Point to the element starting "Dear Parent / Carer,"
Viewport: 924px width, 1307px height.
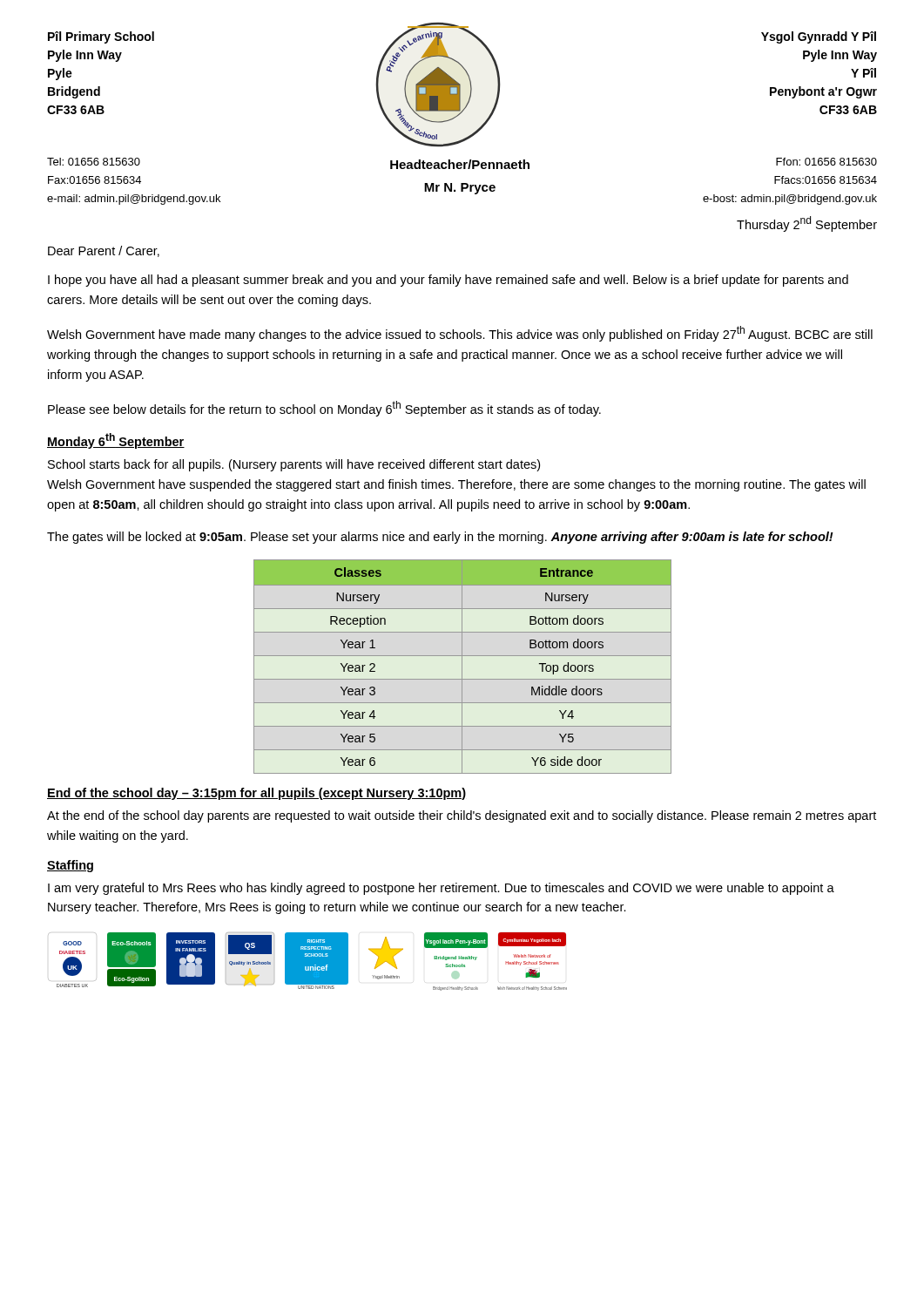click(x=104, y=251)
